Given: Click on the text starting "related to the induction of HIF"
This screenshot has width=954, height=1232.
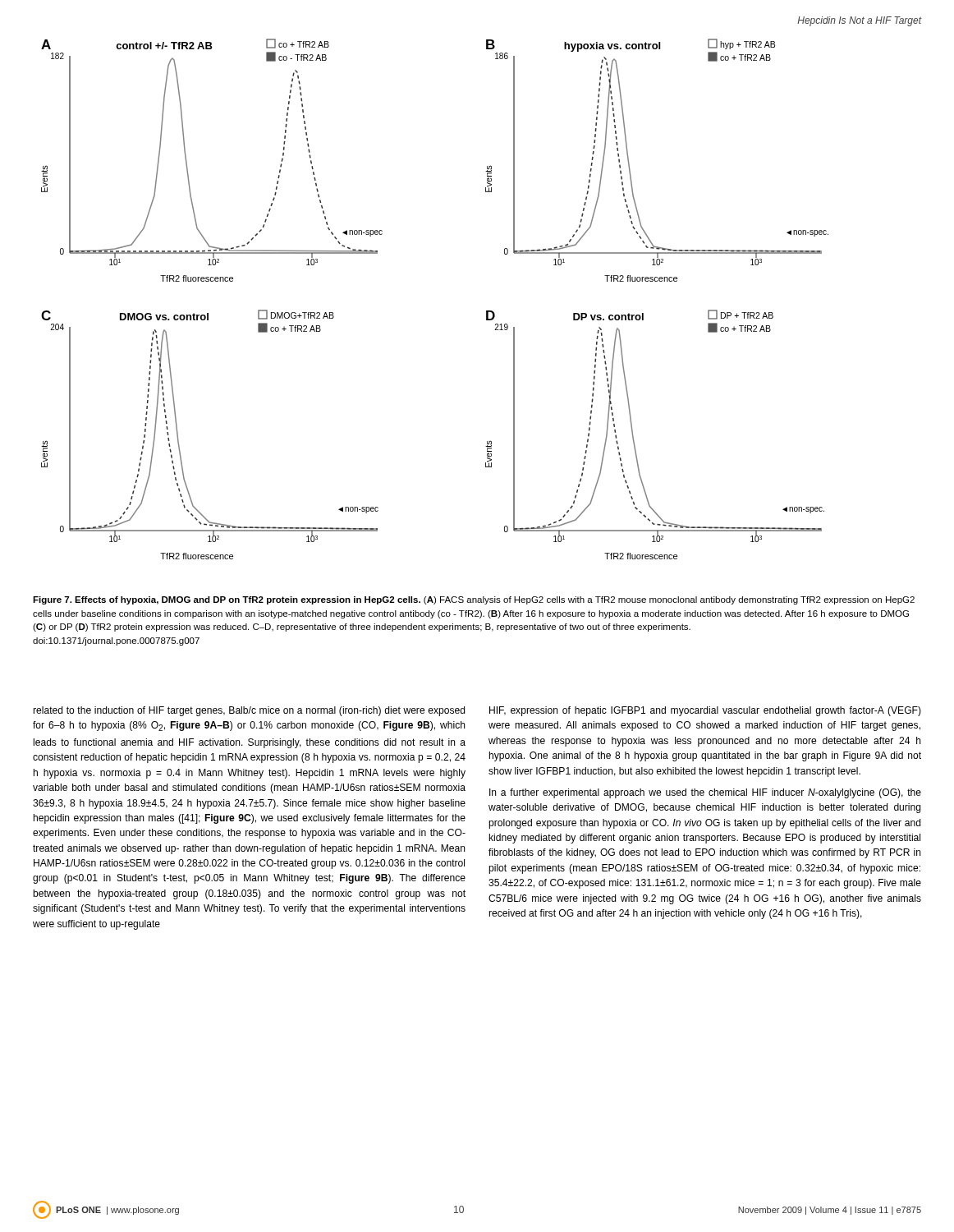Looking at the screenshot, I should pyautogui.click(x=249, y=817).
